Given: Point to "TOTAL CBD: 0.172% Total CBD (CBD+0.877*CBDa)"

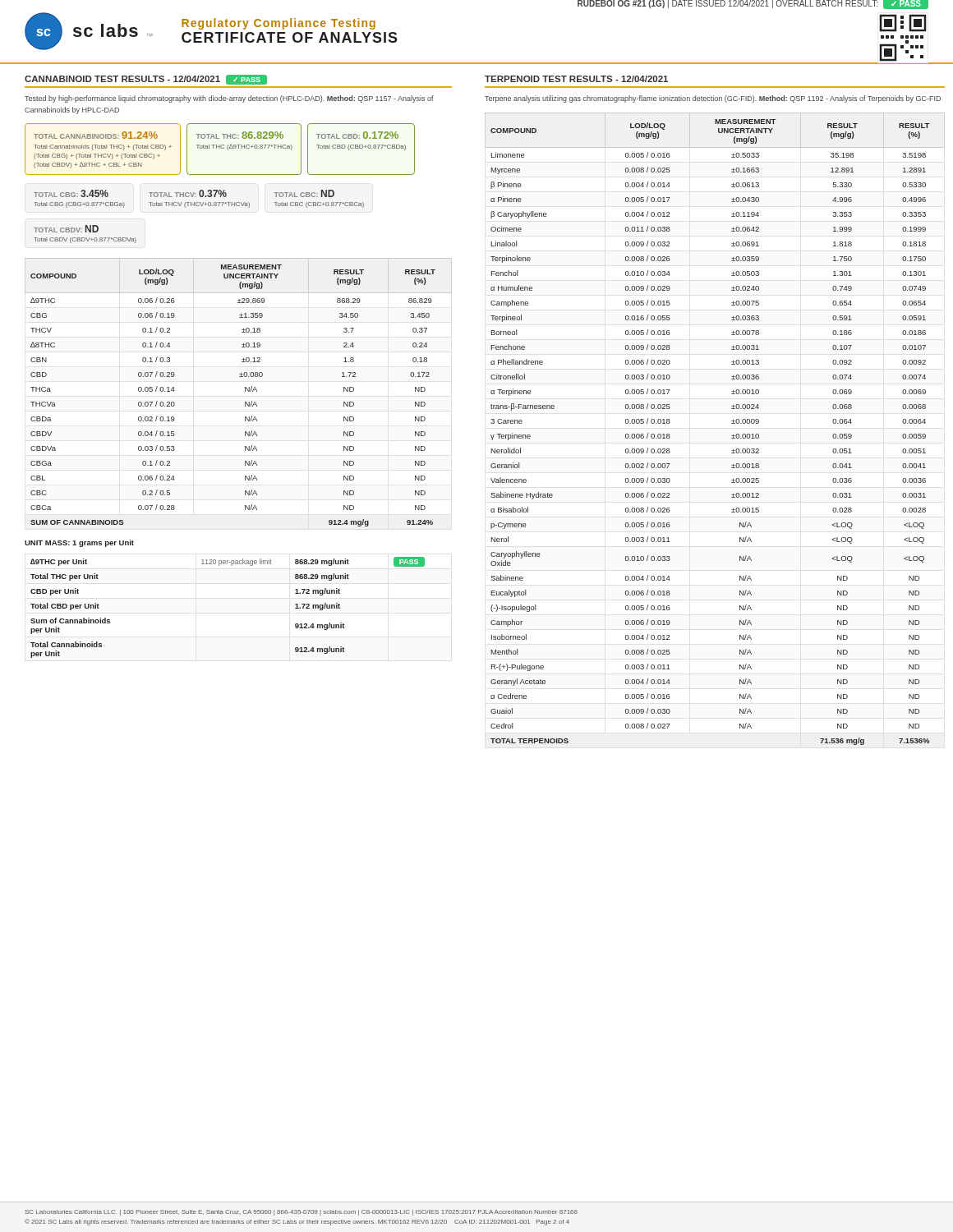Looking at the screenshot, I should pos(361,140).
